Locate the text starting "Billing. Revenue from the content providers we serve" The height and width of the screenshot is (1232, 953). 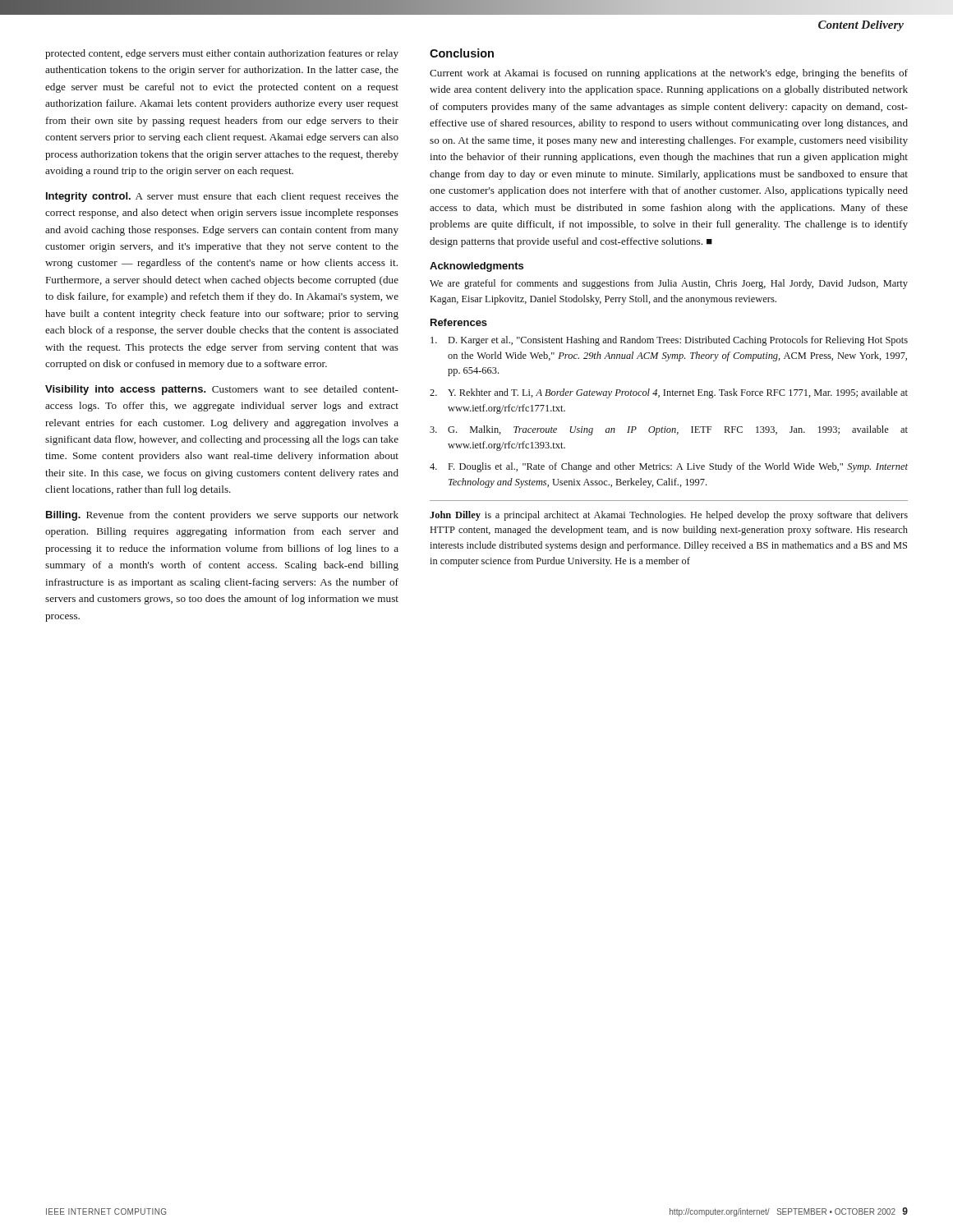[222, 565]
